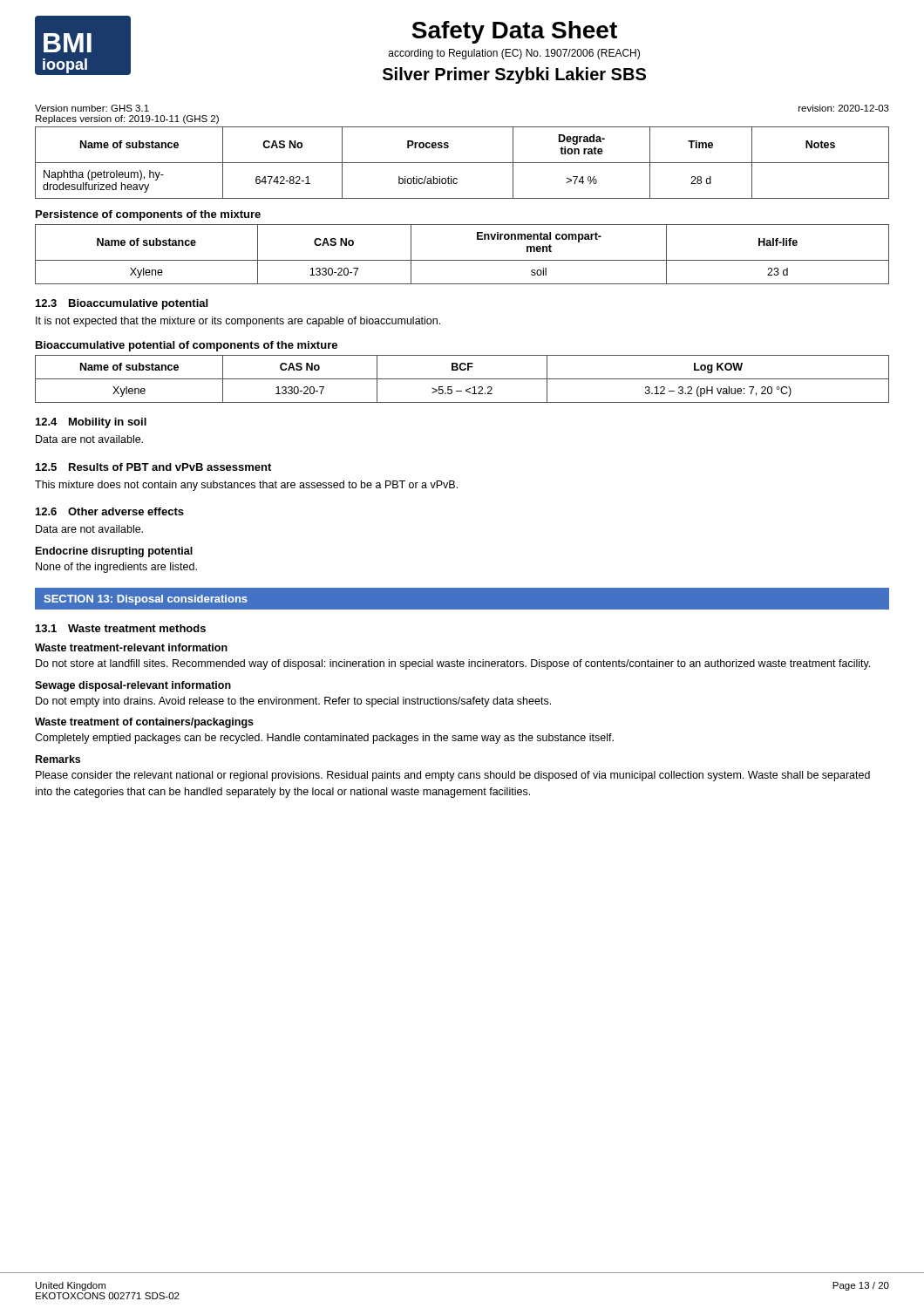Where is the section header that starts "Bioaccumulative potential of"?

(186, 345)
